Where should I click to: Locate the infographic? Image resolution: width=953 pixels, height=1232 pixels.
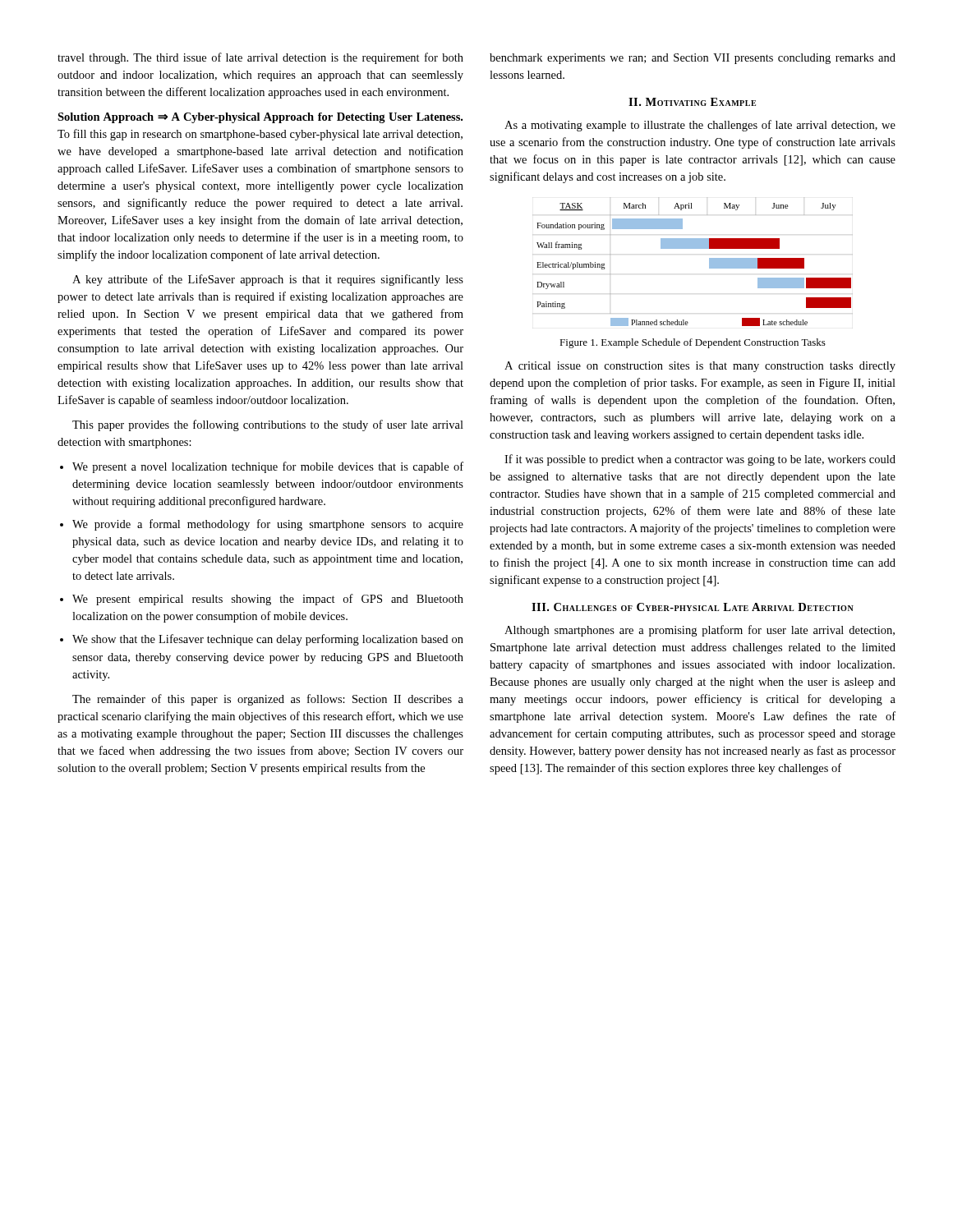click(x=693, y=265)
